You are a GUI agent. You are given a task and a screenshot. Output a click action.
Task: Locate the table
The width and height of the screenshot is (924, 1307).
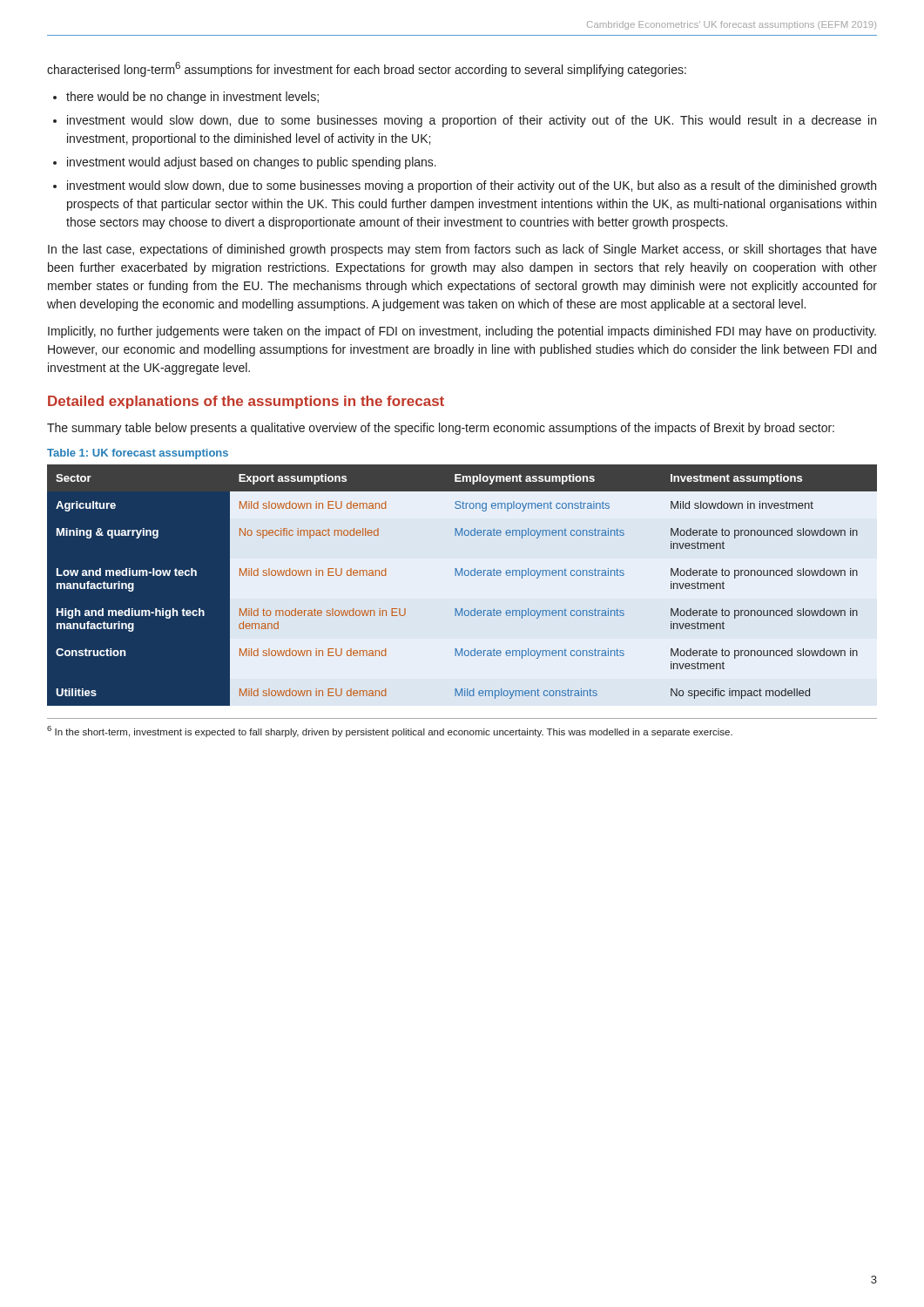click(x=462, y=585)
